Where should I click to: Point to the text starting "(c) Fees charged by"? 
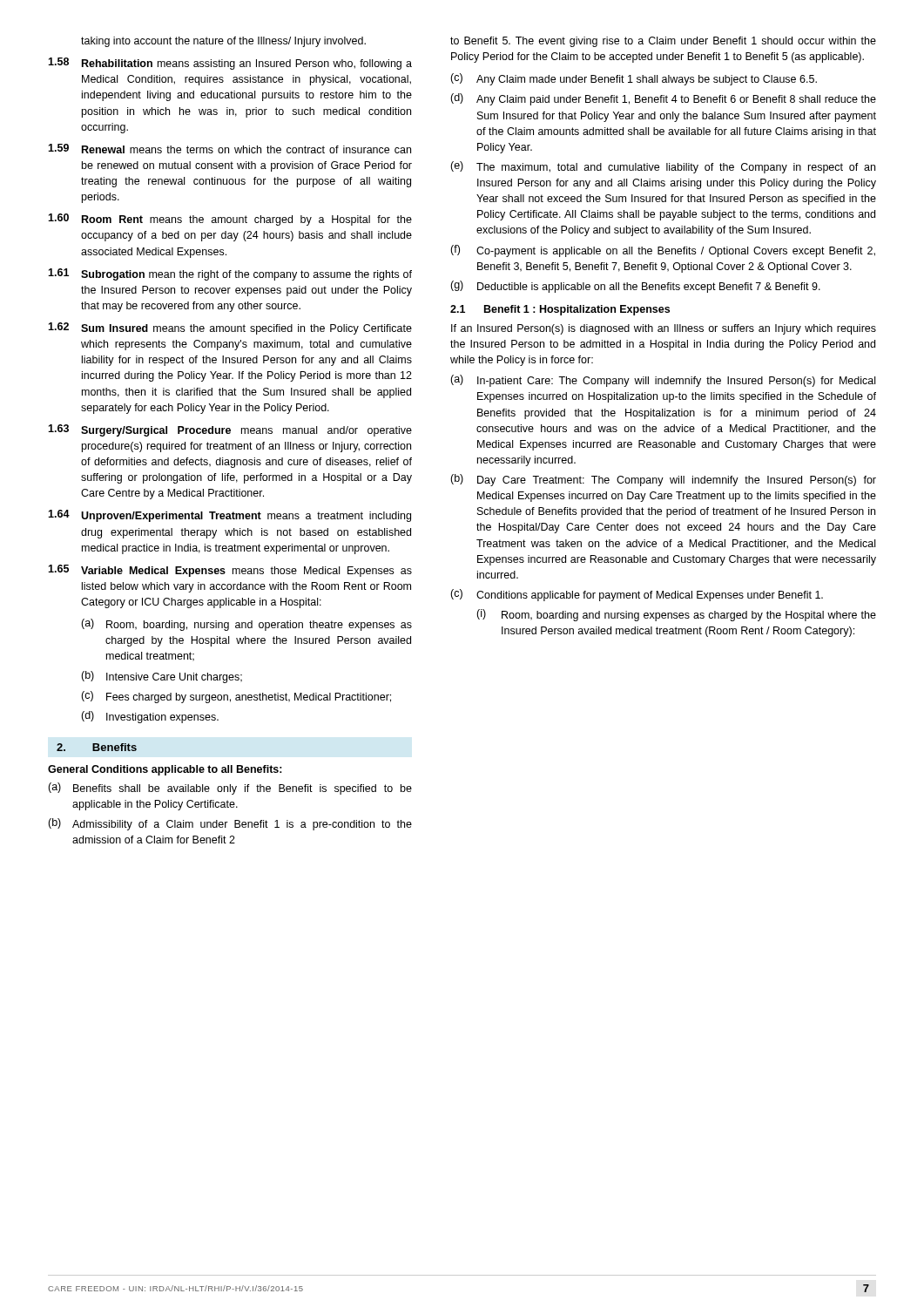tap(246, 697)
